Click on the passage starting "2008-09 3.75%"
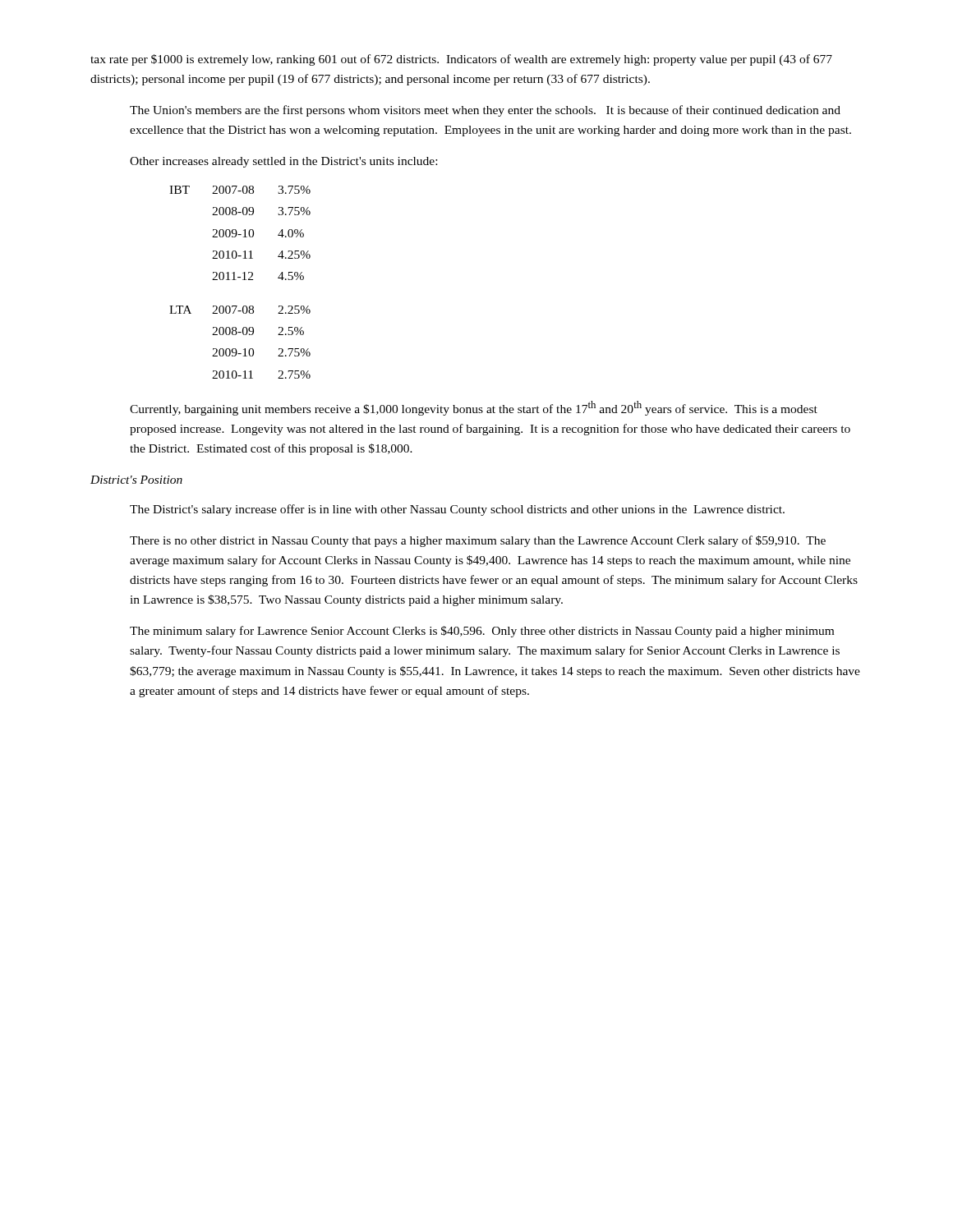The height and width of the screenshot is (1232, 953). pos(261,212)
